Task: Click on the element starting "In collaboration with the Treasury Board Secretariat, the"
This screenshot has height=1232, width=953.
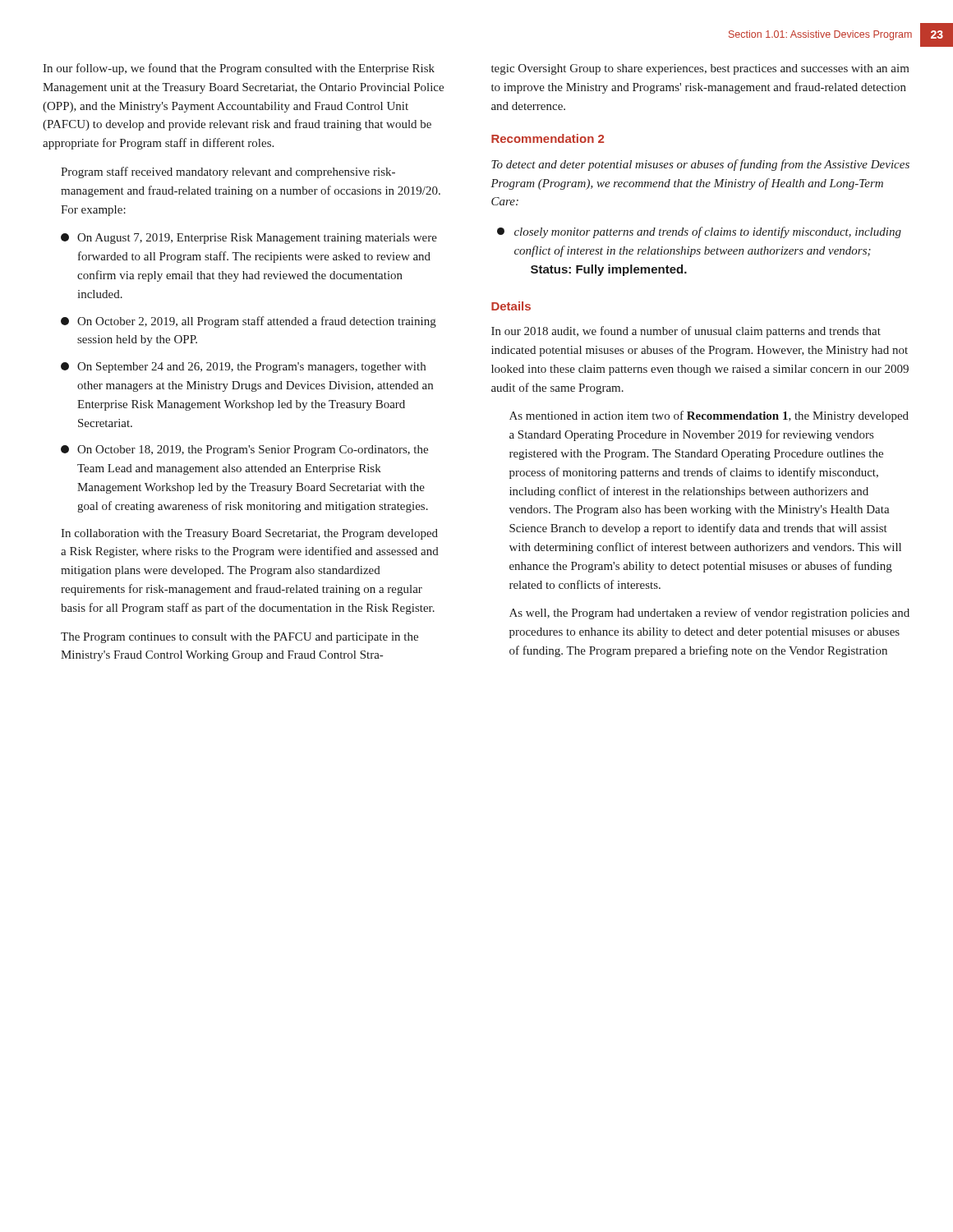Action: [250, 570]
